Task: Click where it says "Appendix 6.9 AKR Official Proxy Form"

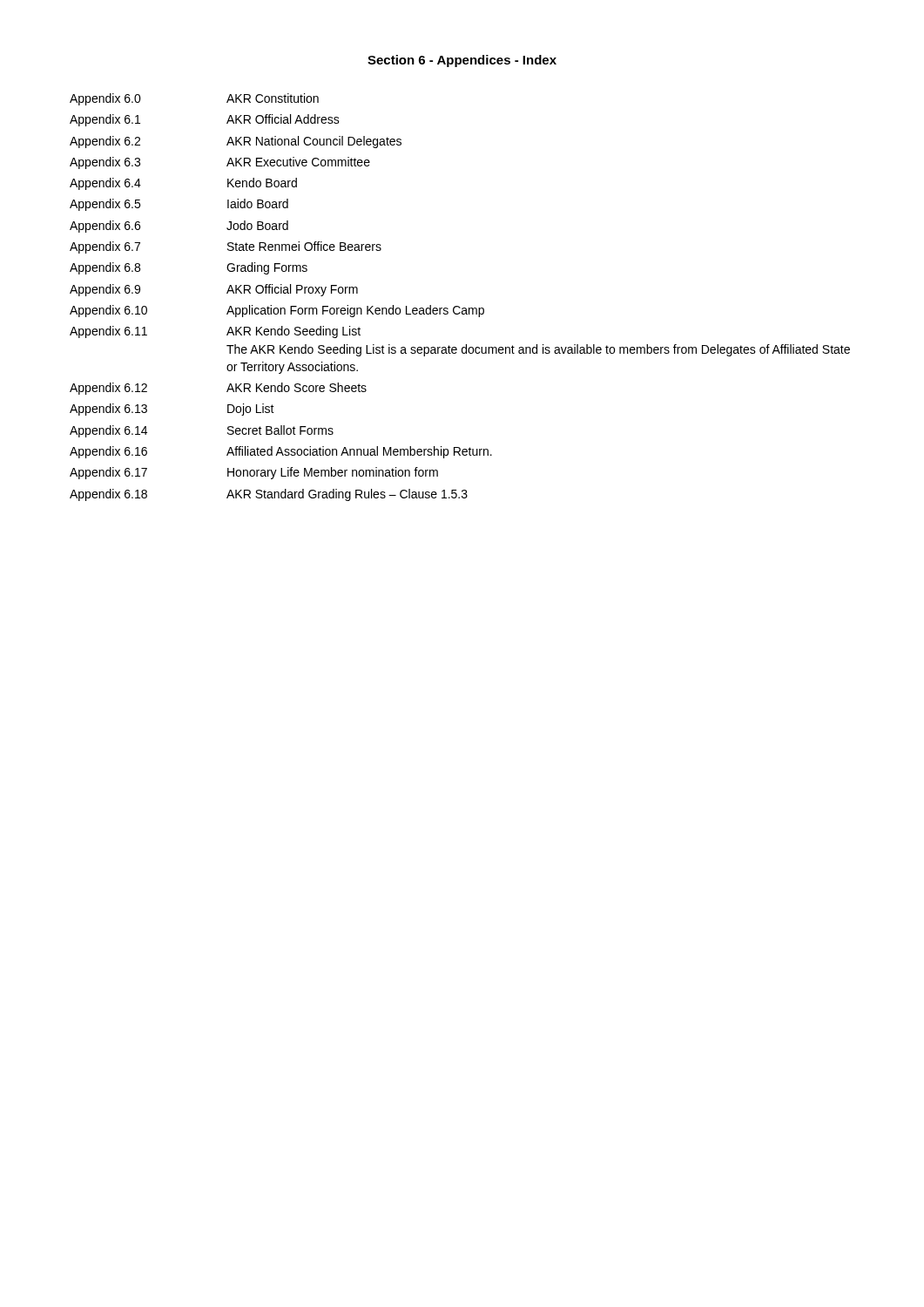Action: 100,290
